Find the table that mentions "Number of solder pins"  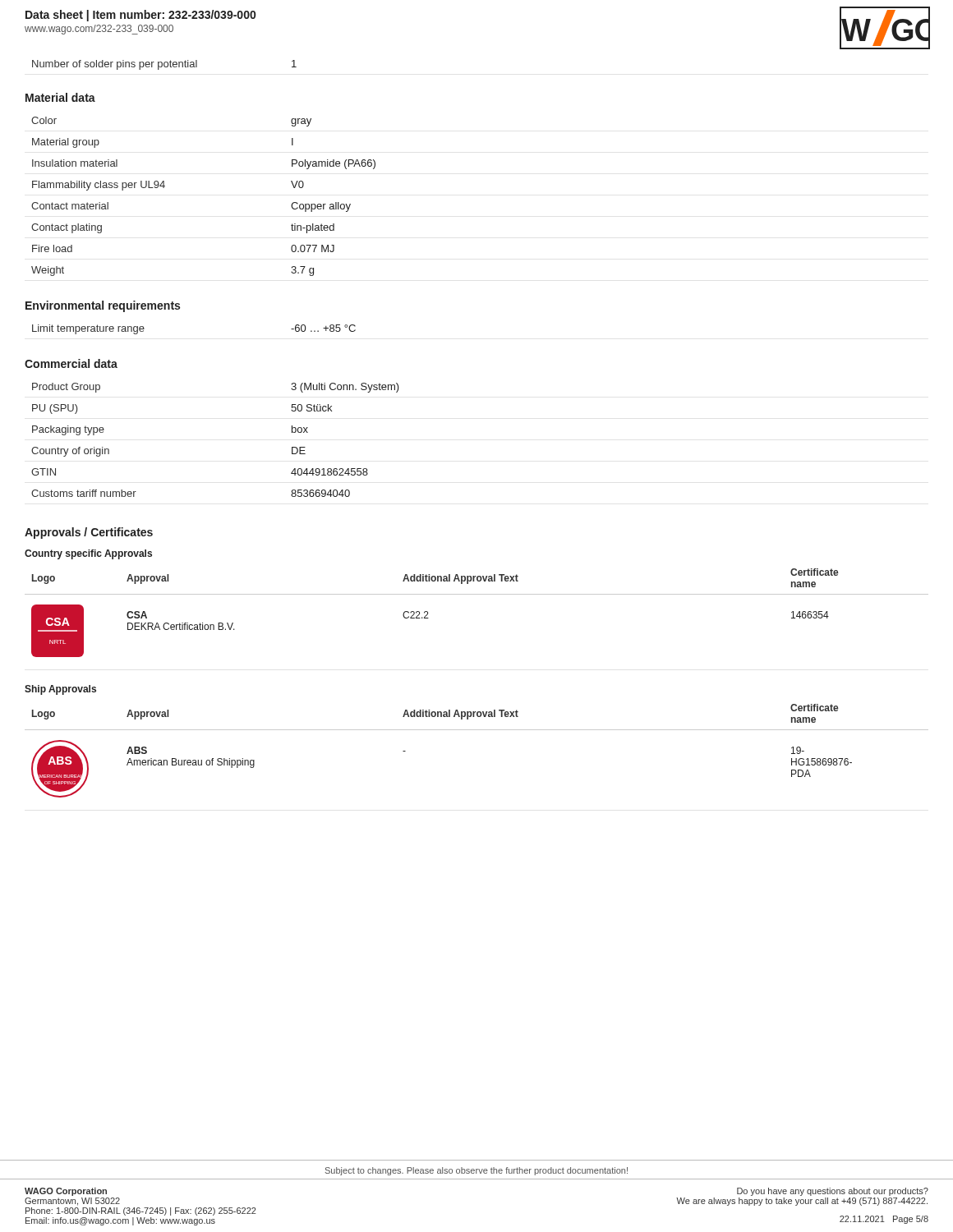(x=476, y=64)
